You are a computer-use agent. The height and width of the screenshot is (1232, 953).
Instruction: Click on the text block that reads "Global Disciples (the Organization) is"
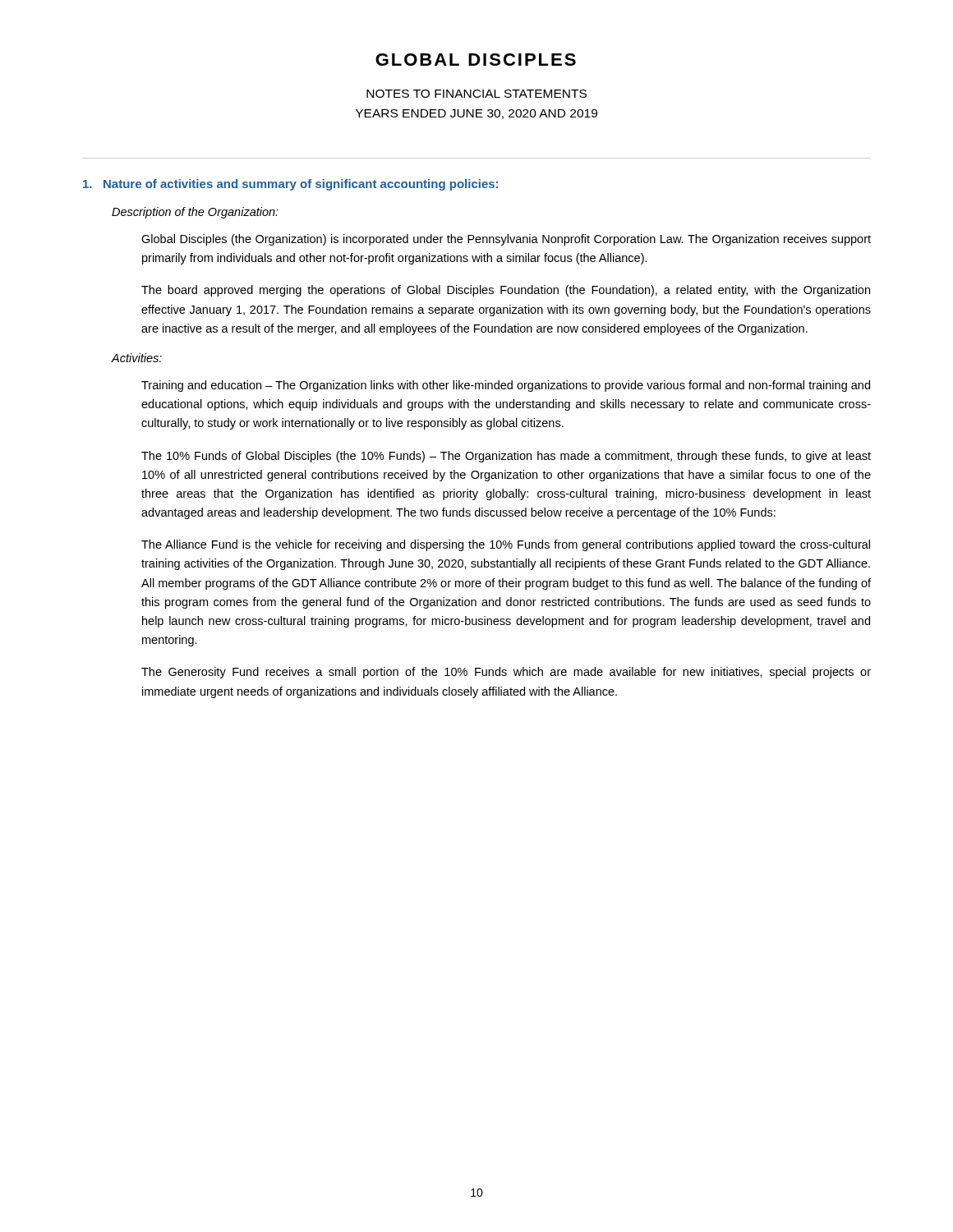pyautogui.click(x=506, y=249)
